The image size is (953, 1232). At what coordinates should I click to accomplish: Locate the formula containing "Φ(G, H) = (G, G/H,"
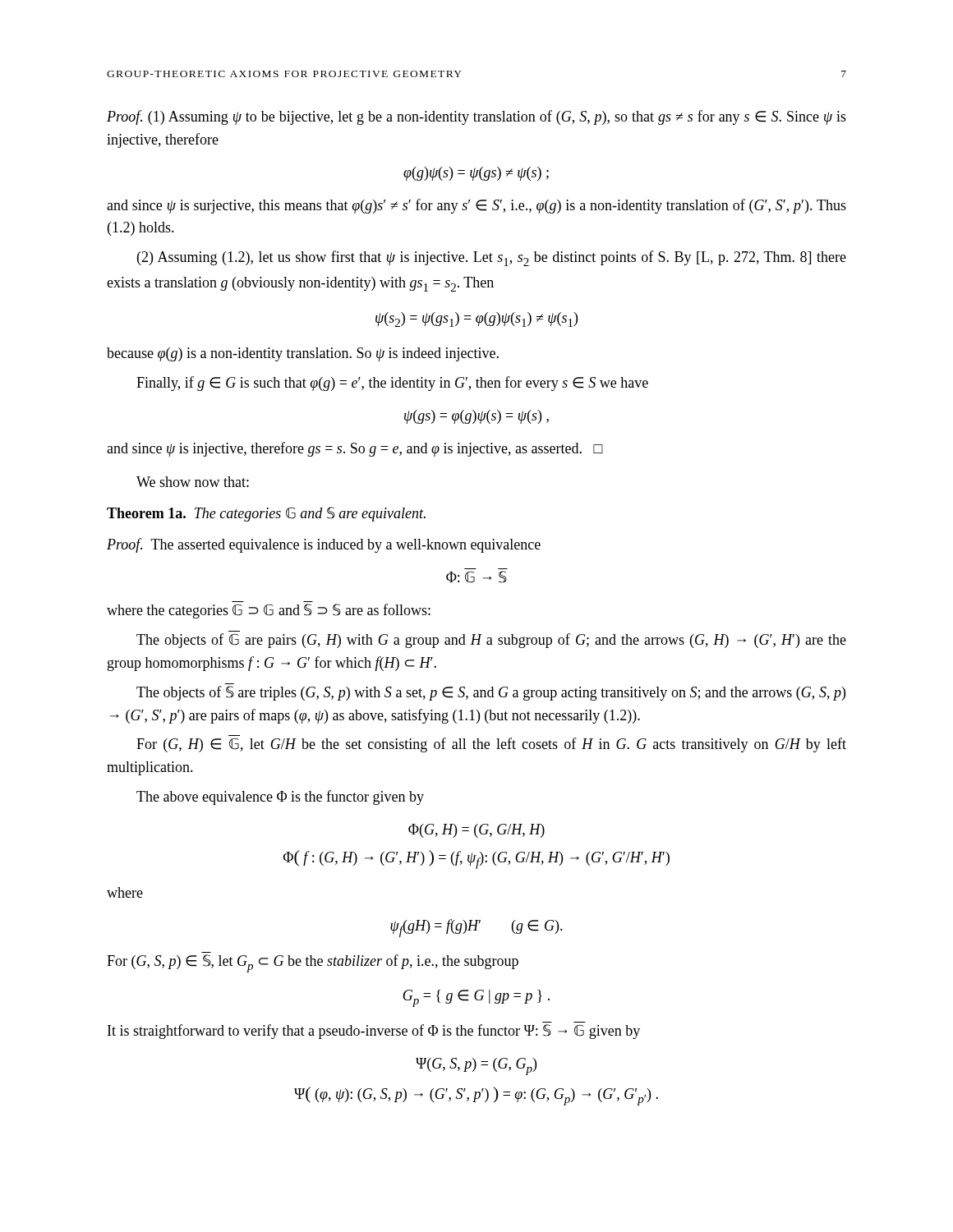pos(476,830)
